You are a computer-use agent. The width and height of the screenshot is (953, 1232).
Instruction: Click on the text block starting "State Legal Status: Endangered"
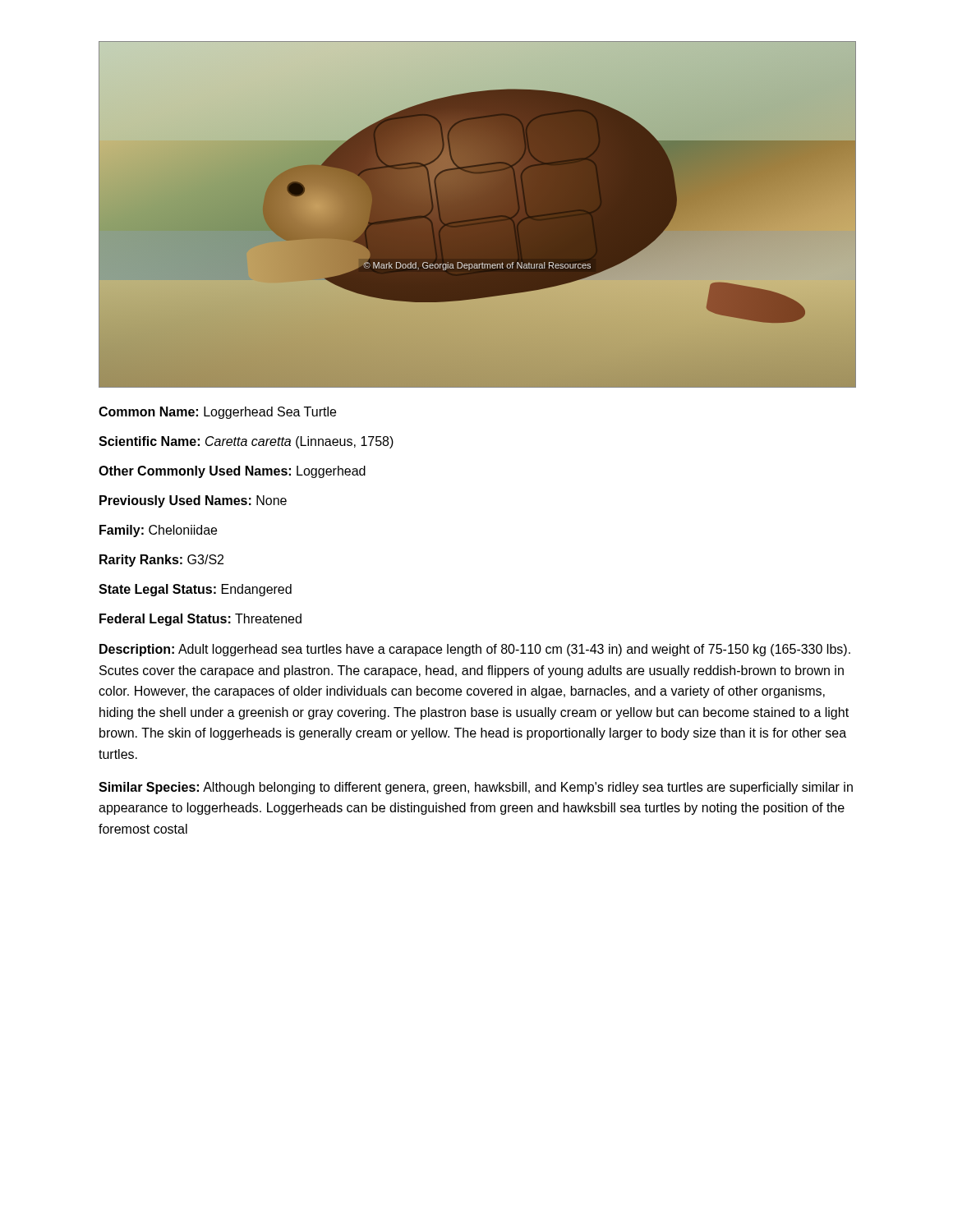(x=195, y=589)
